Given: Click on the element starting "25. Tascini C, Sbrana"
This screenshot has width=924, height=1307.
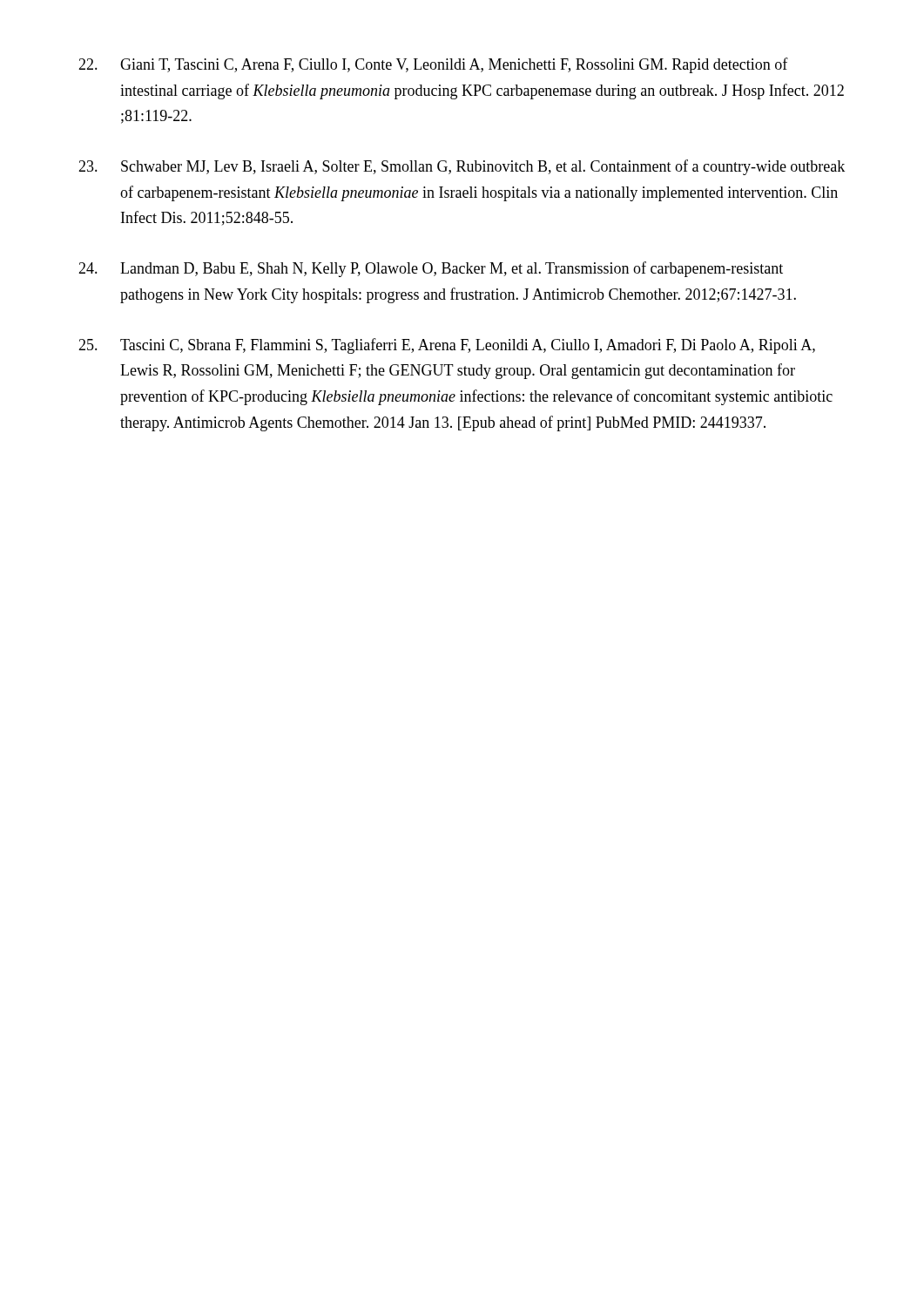Looking at the screenshot, I should pos(462,384).
